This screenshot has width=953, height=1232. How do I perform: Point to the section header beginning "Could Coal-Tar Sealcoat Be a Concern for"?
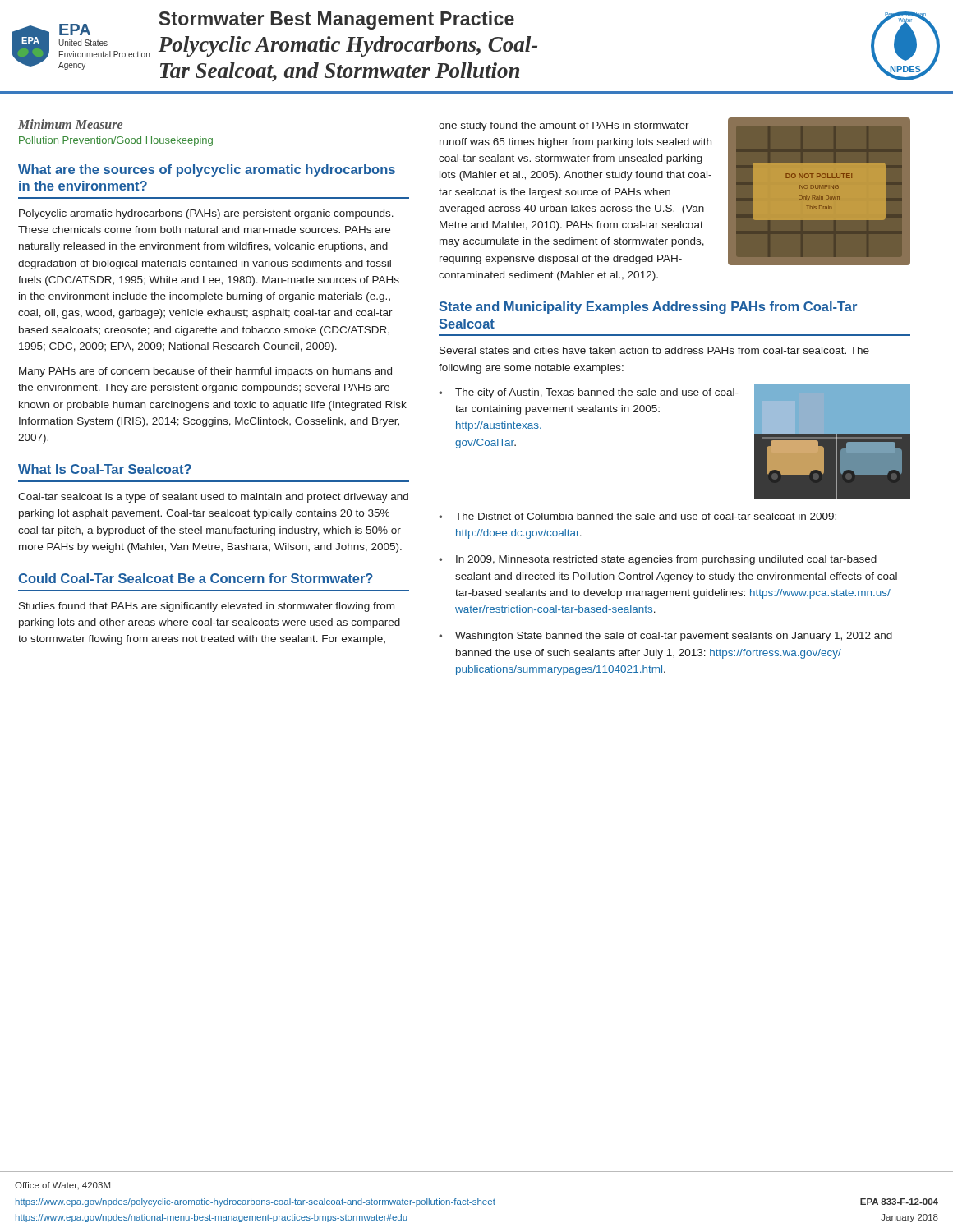196,578
